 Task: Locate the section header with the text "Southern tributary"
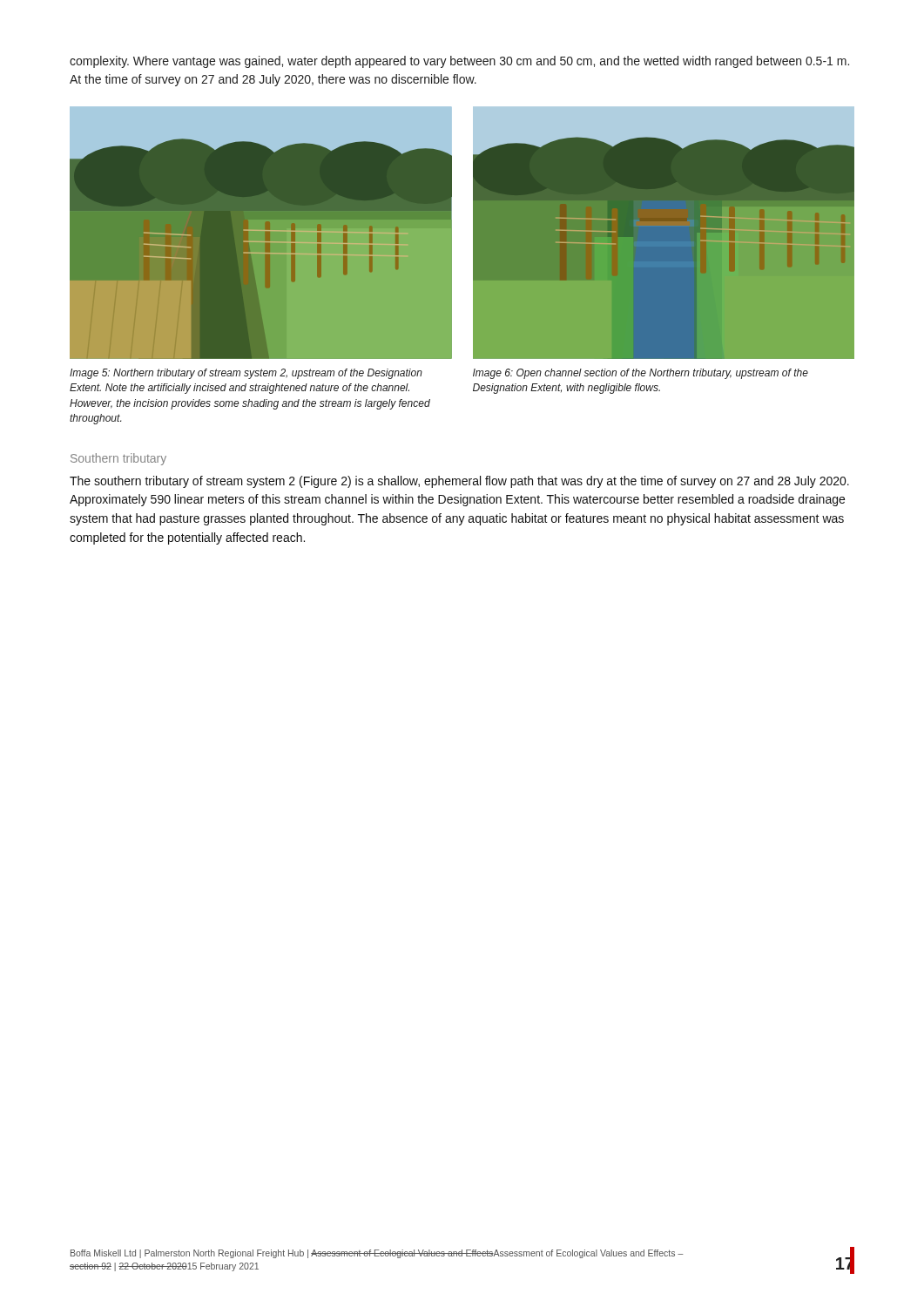coord(118,458)
